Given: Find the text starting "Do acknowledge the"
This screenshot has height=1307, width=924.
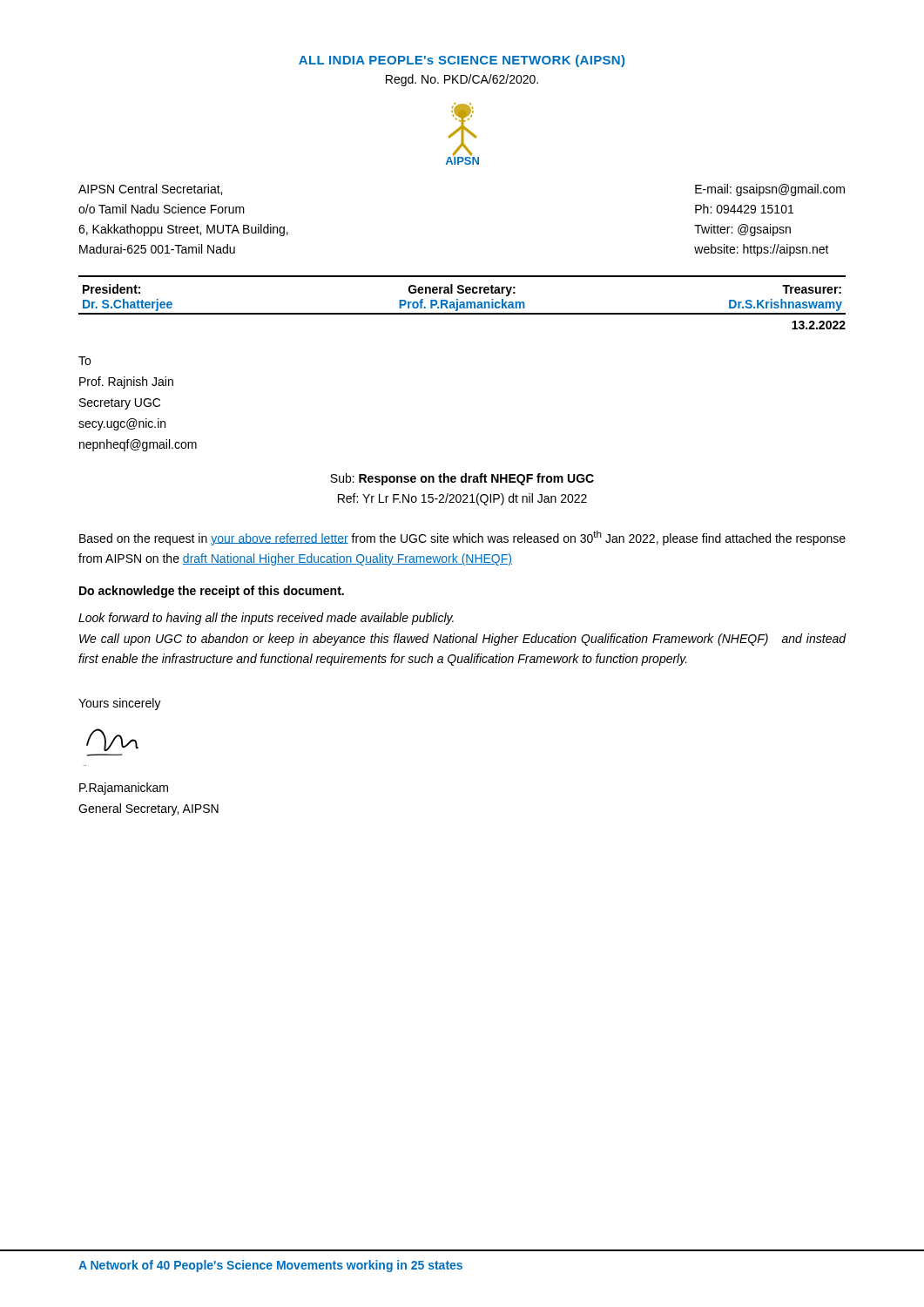Looking at the screenshot, I should coord(212,591).
